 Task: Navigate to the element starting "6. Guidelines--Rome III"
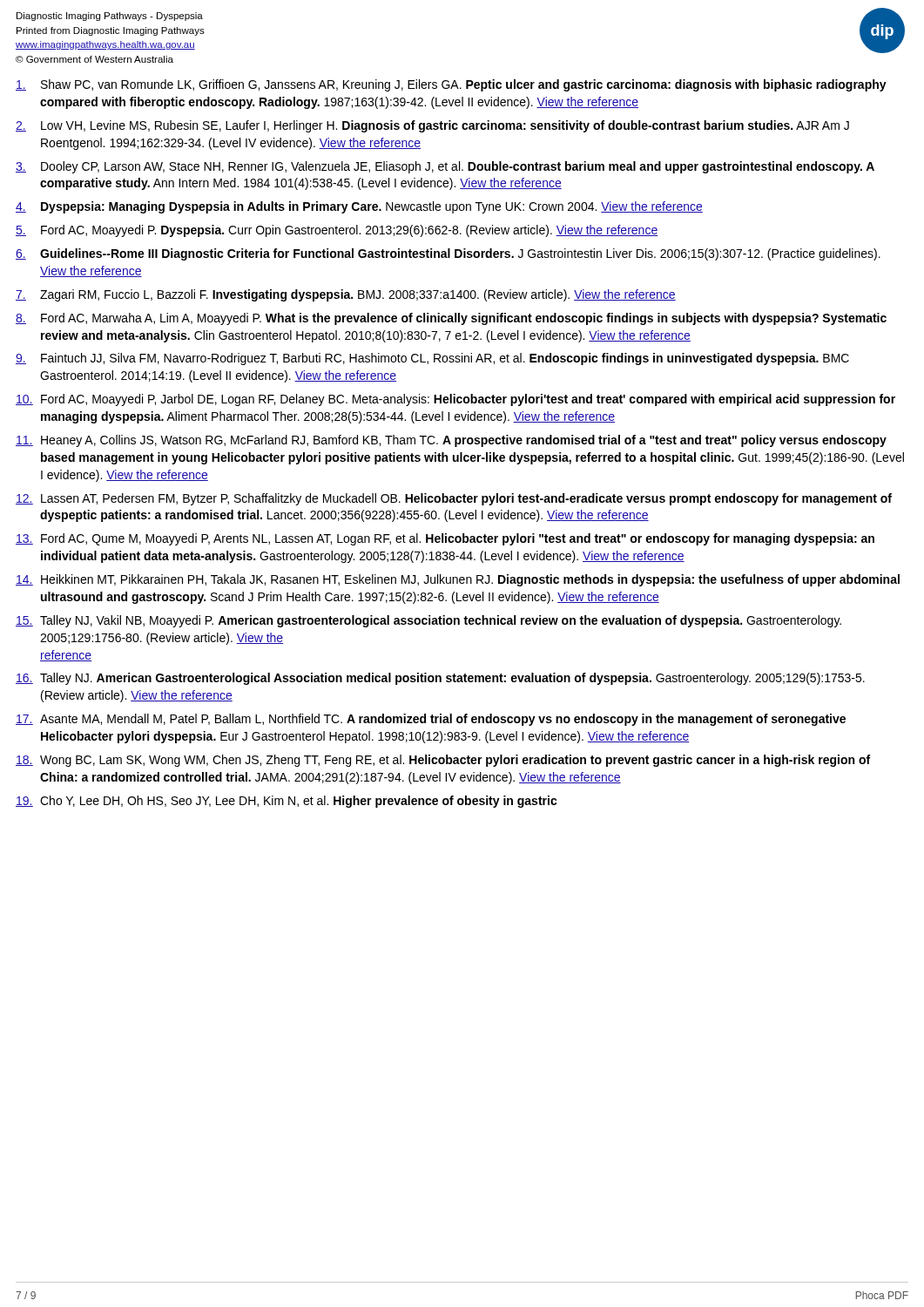click(462, 263)
